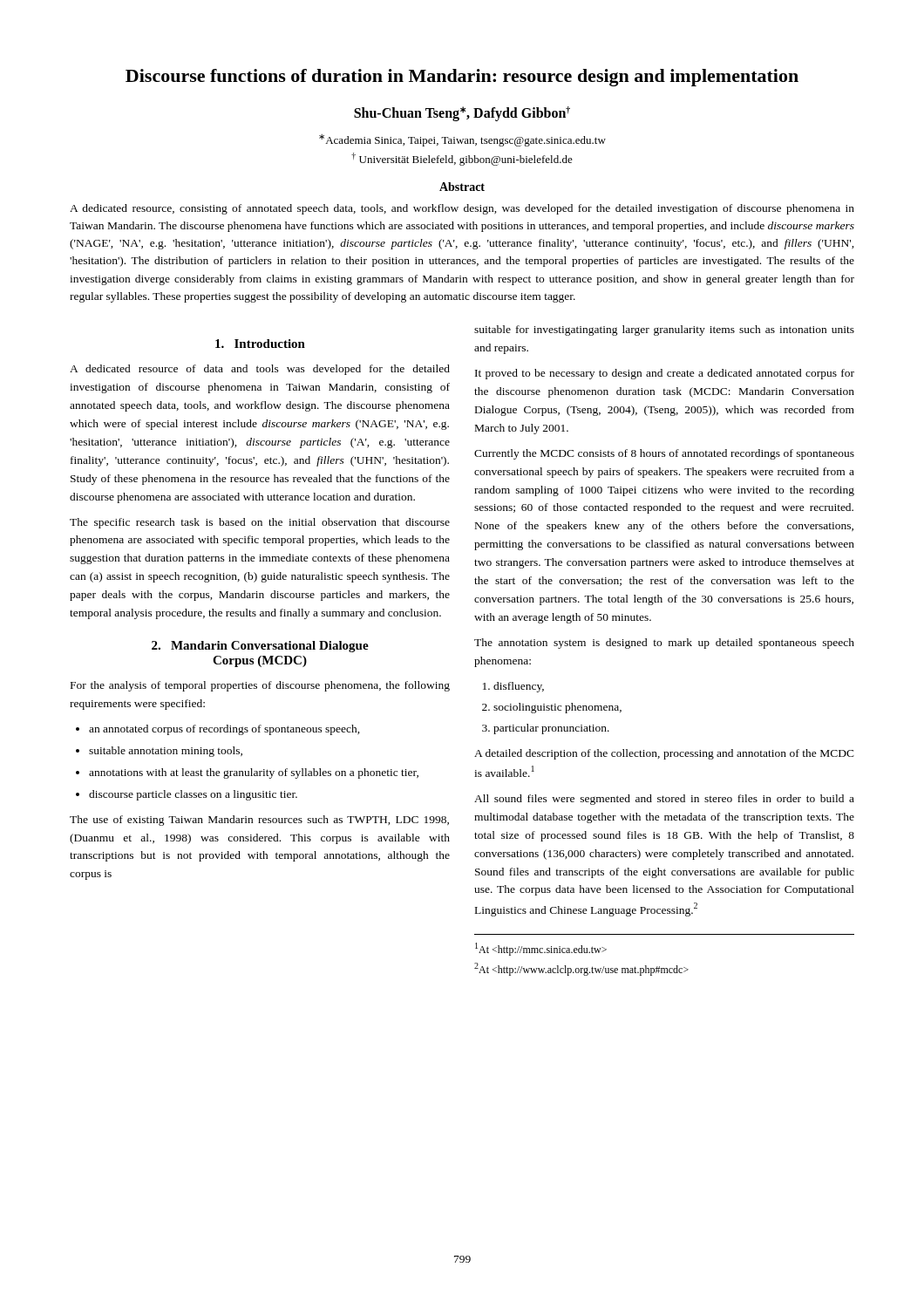This screenshot has width=924, height=1308.
Task: Point to the region starting "∗Academia Sinica, Taipei, Taiwan, tsengsc@gate.sinica.edu.tw"
Action: coord(462,149)
